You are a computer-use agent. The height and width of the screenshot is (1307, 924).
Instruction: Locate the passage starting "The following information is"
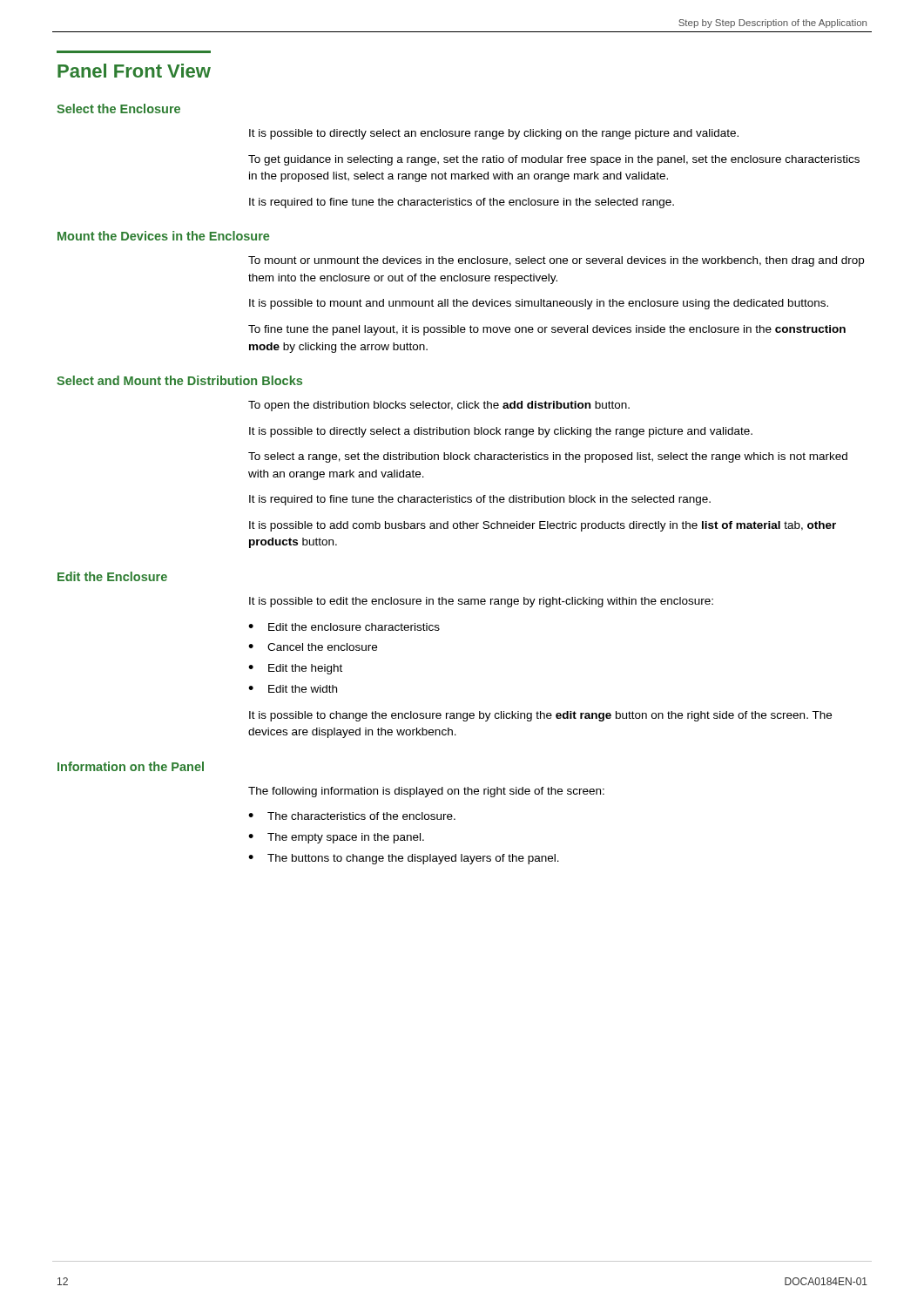(427, 791)
